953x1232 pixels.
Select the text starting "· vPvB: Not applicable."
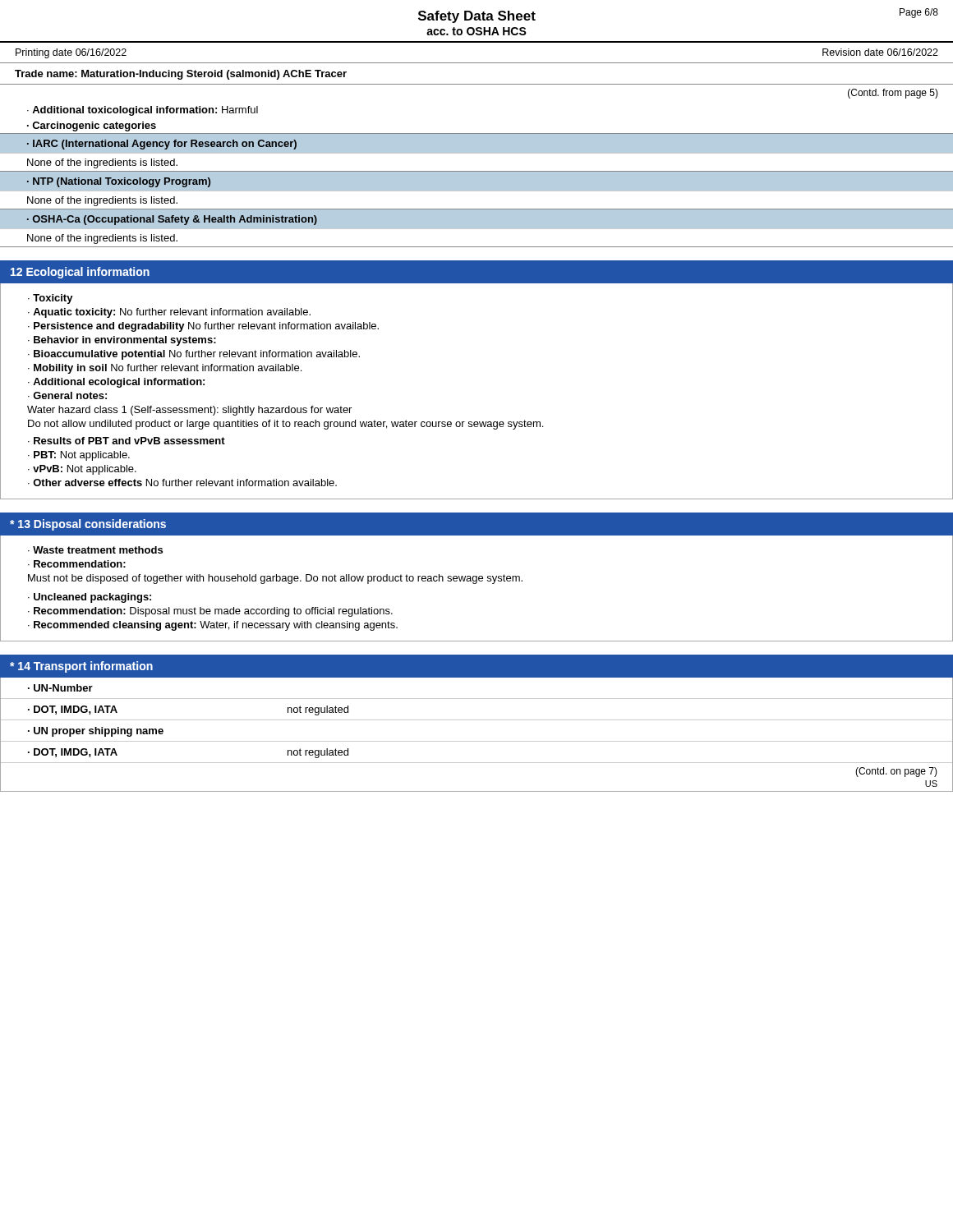(x=82, y=469)
